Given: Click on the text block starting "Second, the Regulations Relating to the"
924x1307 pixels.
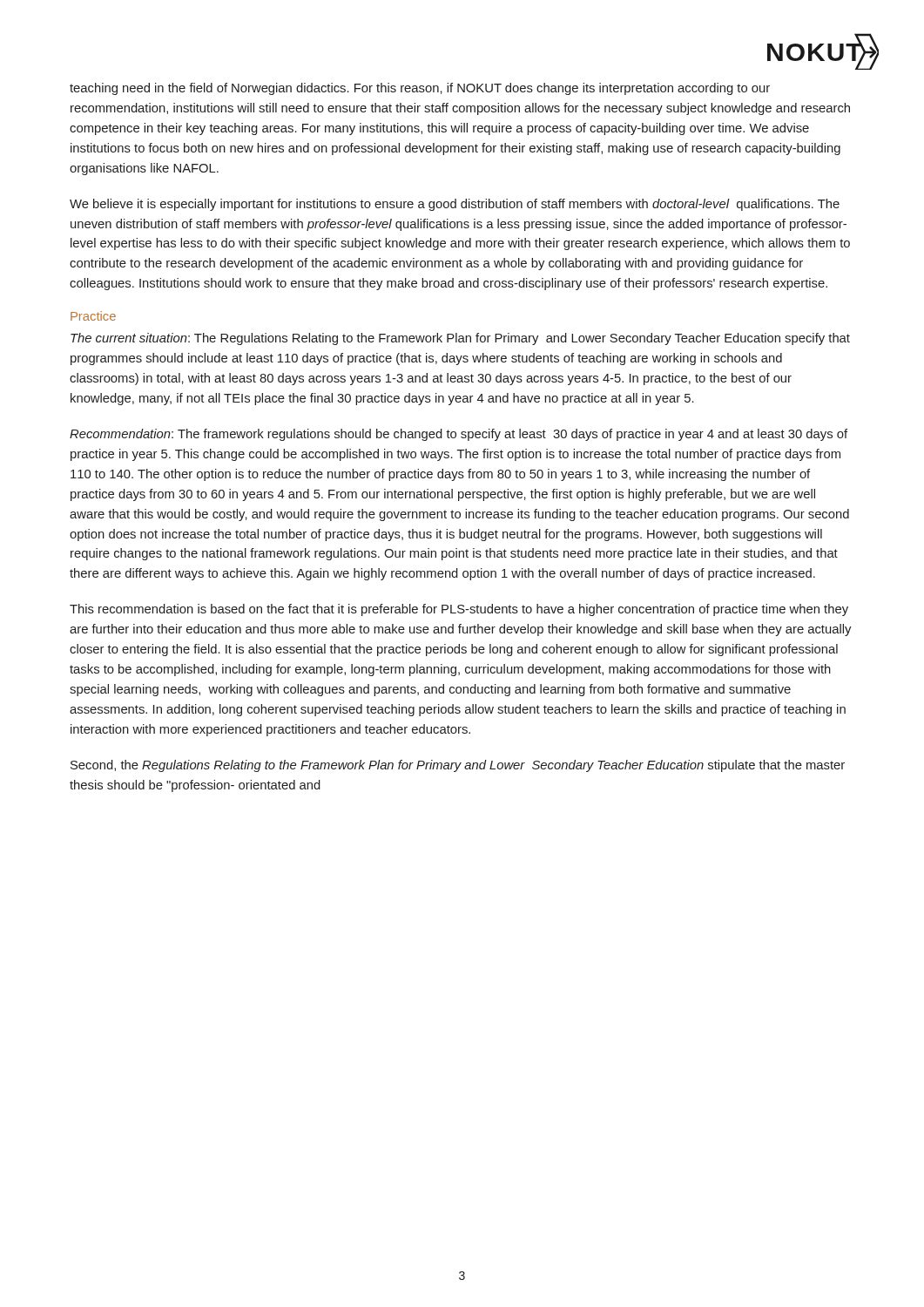Looking at the screenshot, I should tap(457, 775).
